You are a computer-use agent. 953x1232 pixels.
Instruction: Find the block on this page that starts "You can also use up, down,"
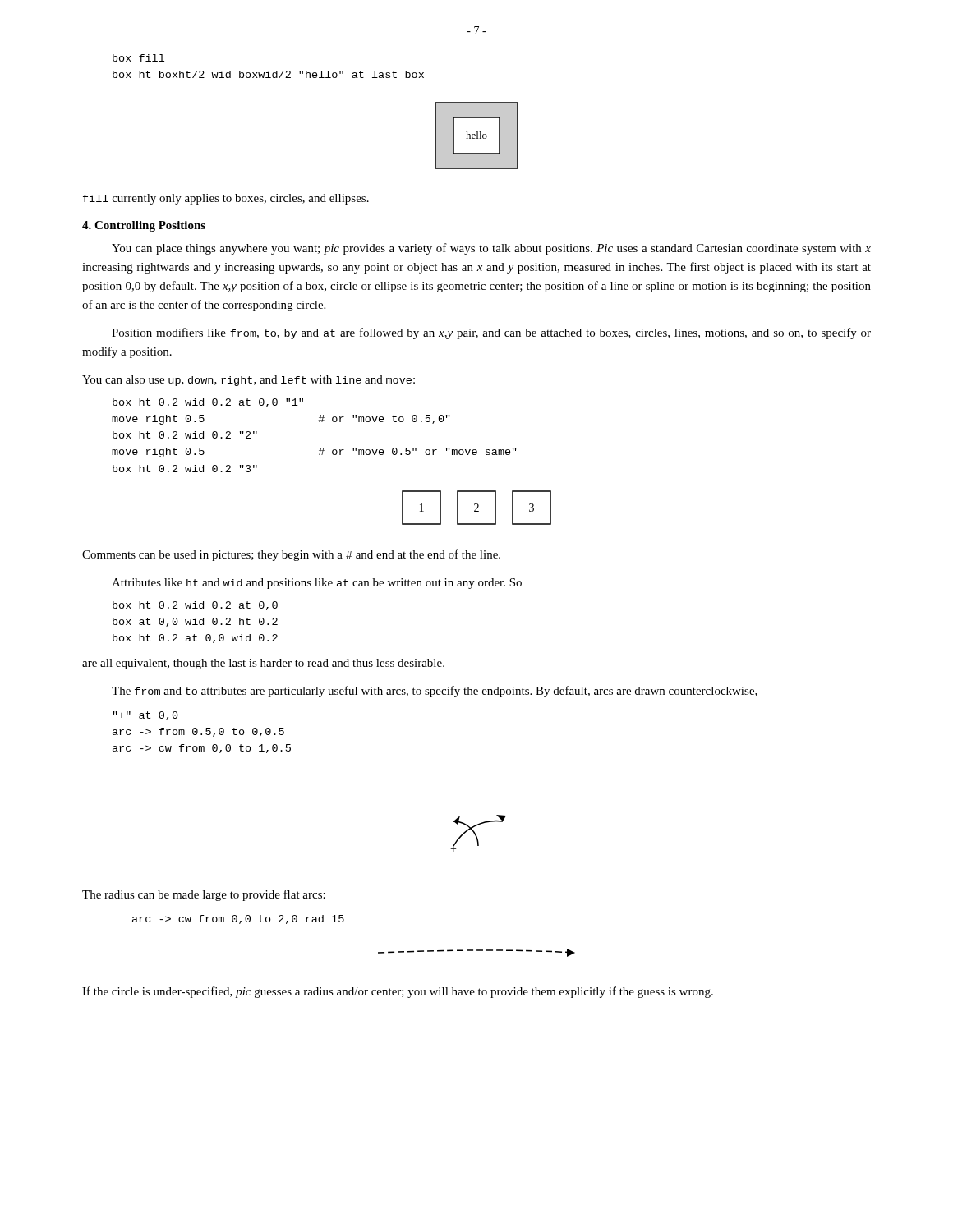pyautogui.click(x=249, y=380)
